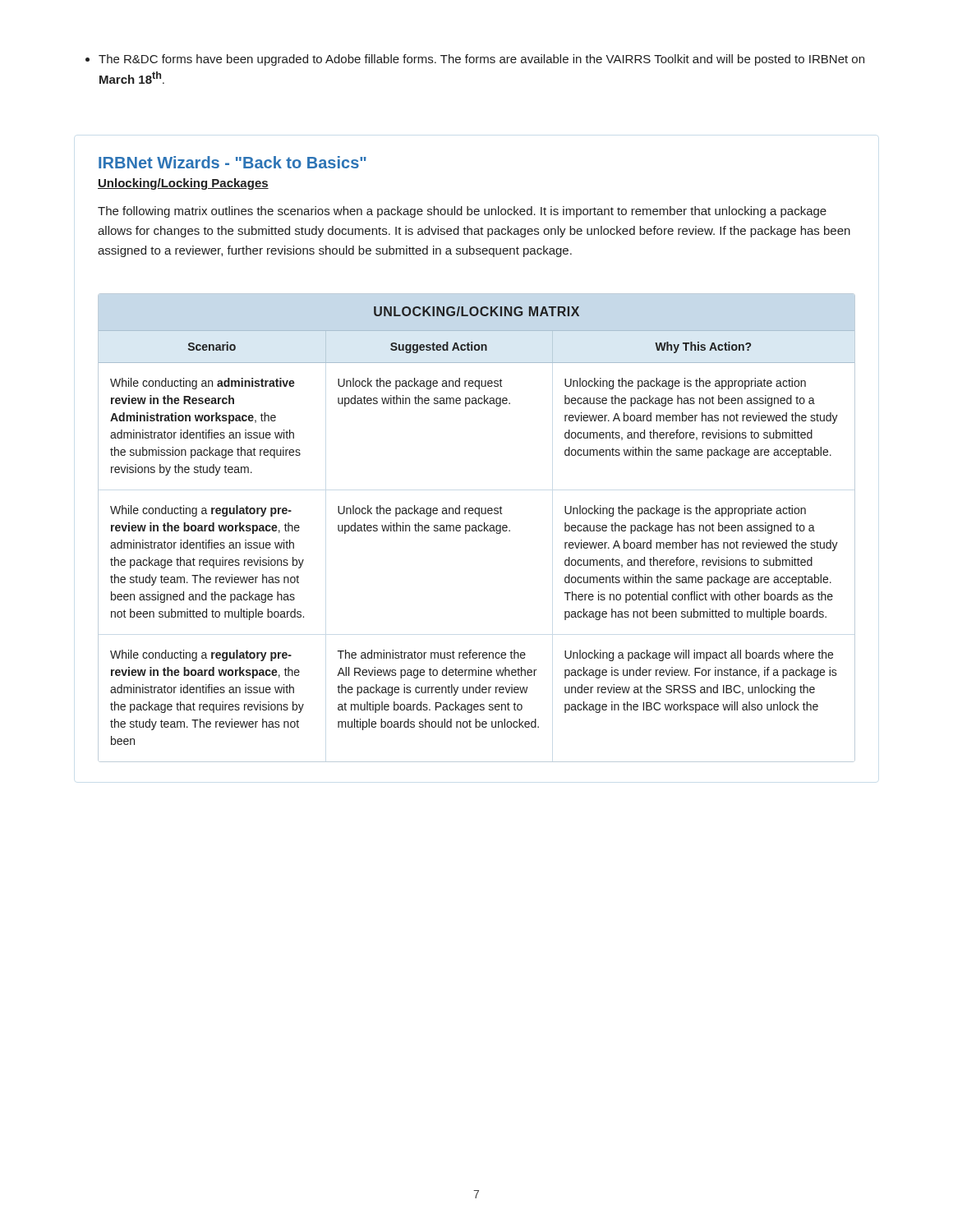
Task: Click the passage that begins "The following matrix outlines the scenarios when a"
Action: (x=474, y=230)
